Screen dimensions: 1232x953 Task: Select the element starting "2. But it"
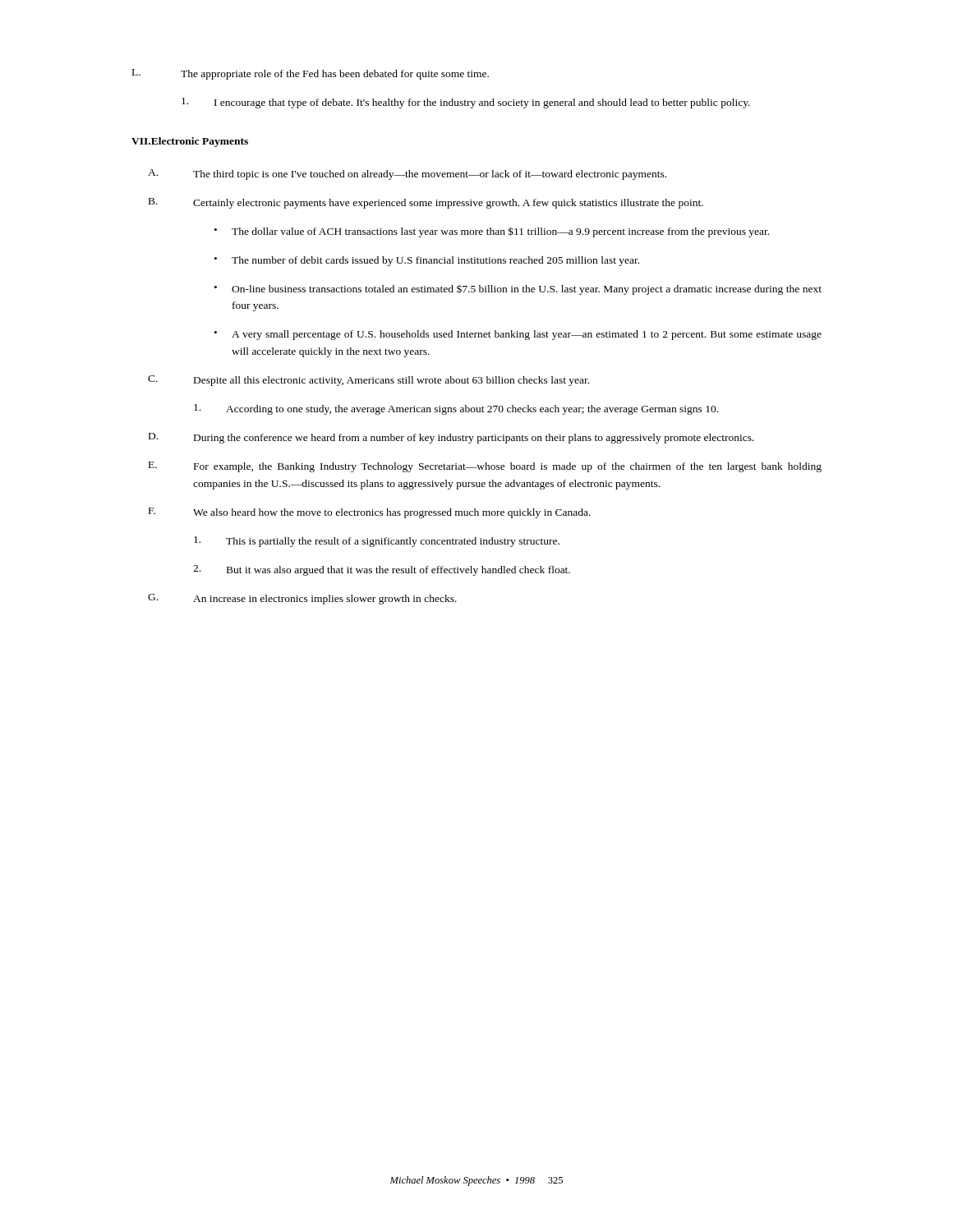pos(507,570)
